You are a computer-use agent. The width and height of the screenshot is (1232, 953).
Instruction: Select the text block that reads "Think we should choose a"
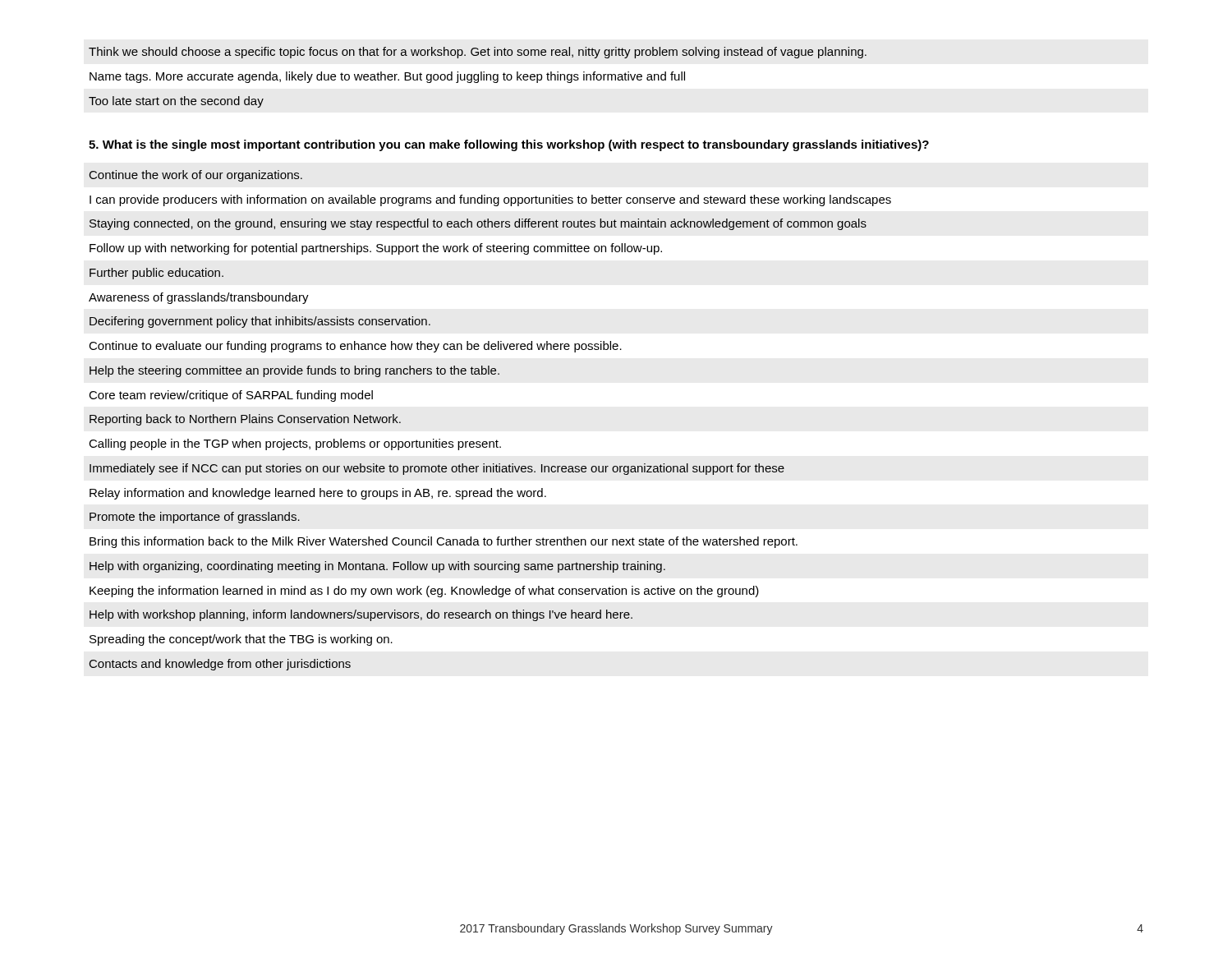[478, 51]
